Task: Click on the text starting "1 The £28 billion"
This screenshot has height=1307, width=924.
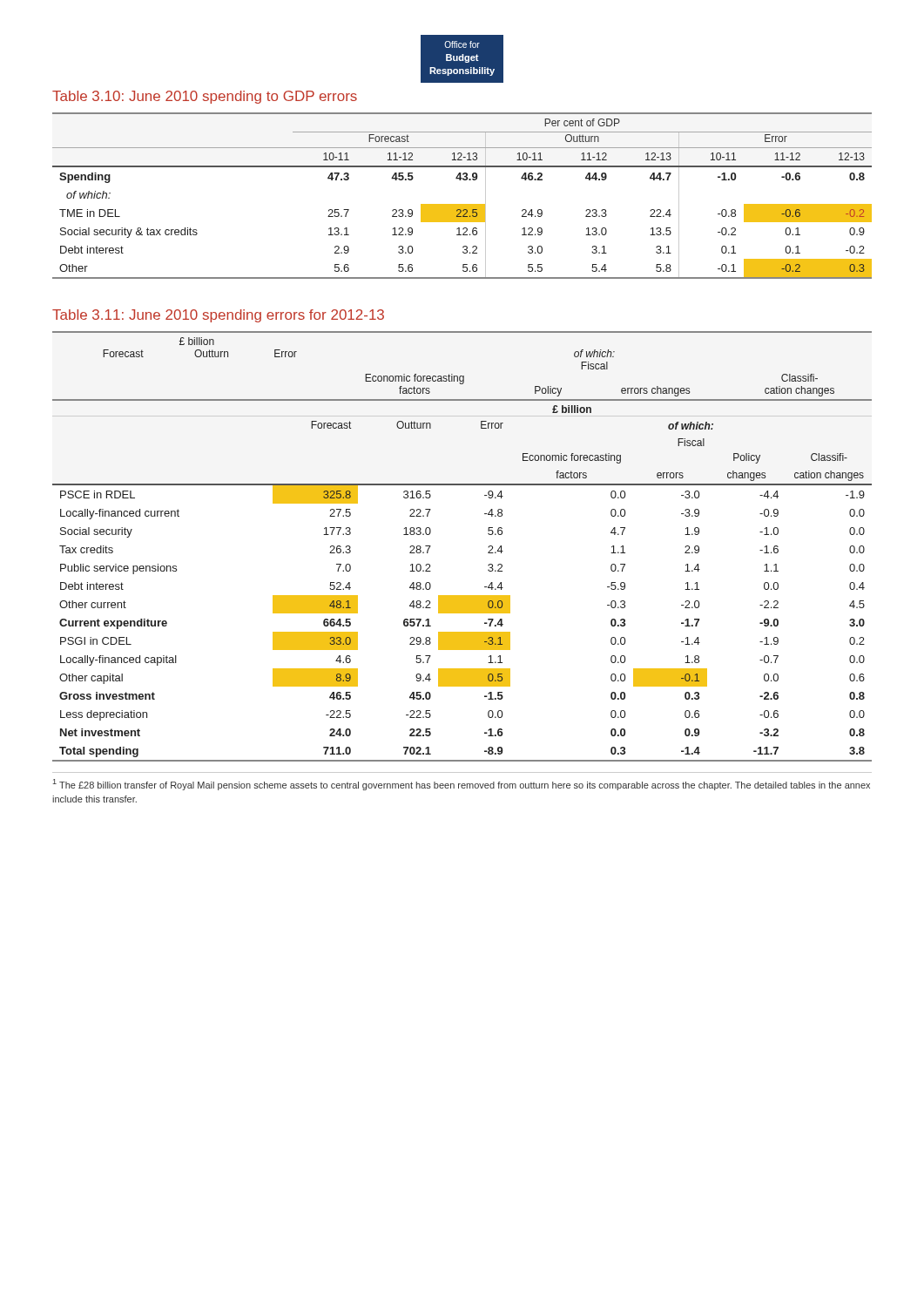Action: [461, 791]
